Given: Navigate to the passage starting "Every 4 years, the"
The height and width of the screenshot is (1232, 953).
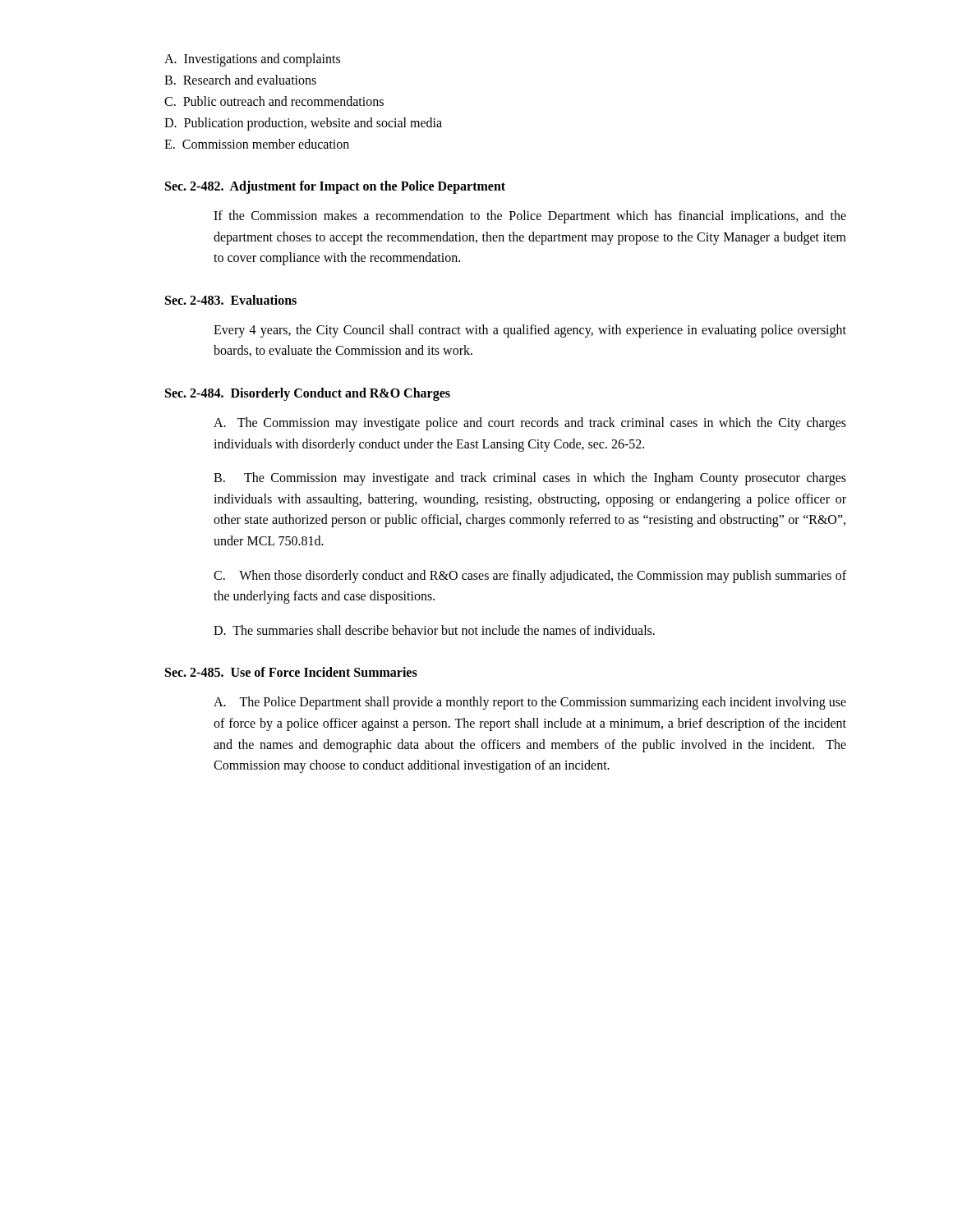Looking at the screenshot, I should click(530, 340).
